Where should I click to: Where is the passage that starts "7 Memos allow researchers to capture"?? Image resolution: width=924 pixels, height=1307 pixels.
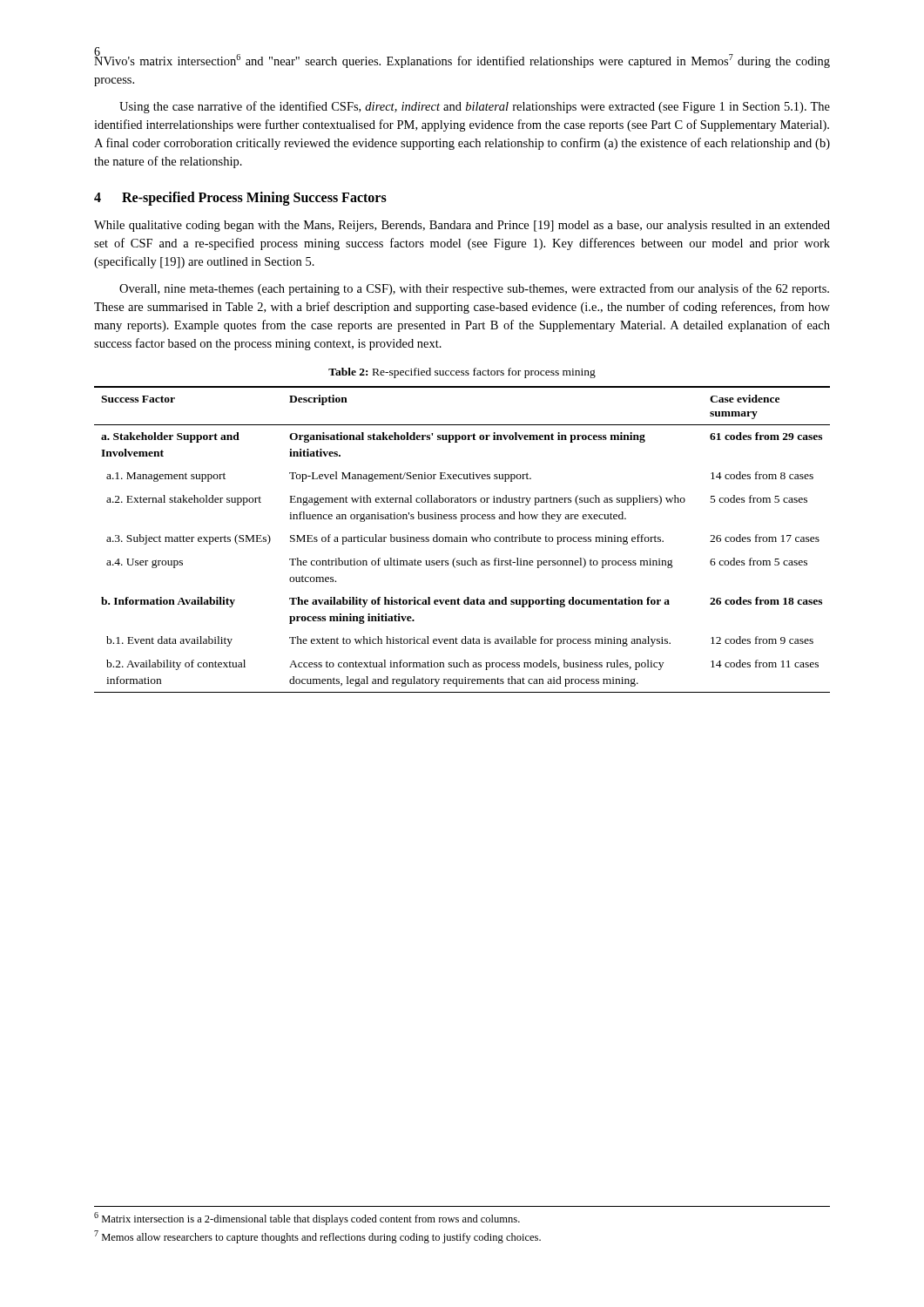point(318,1236)
